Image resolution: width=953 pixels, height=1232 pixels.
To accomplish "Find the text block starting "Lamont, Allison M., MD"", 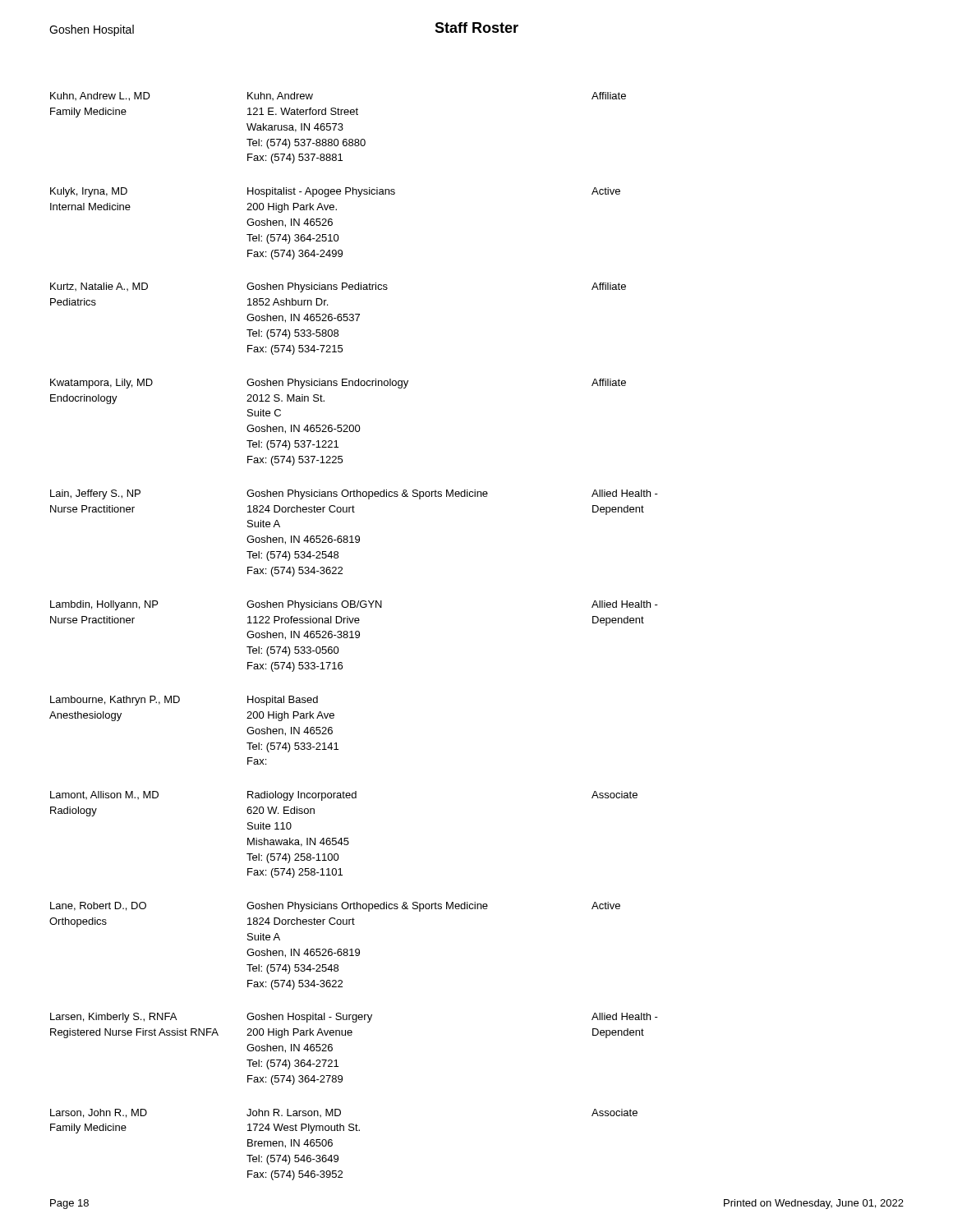I will click(344, 796).
